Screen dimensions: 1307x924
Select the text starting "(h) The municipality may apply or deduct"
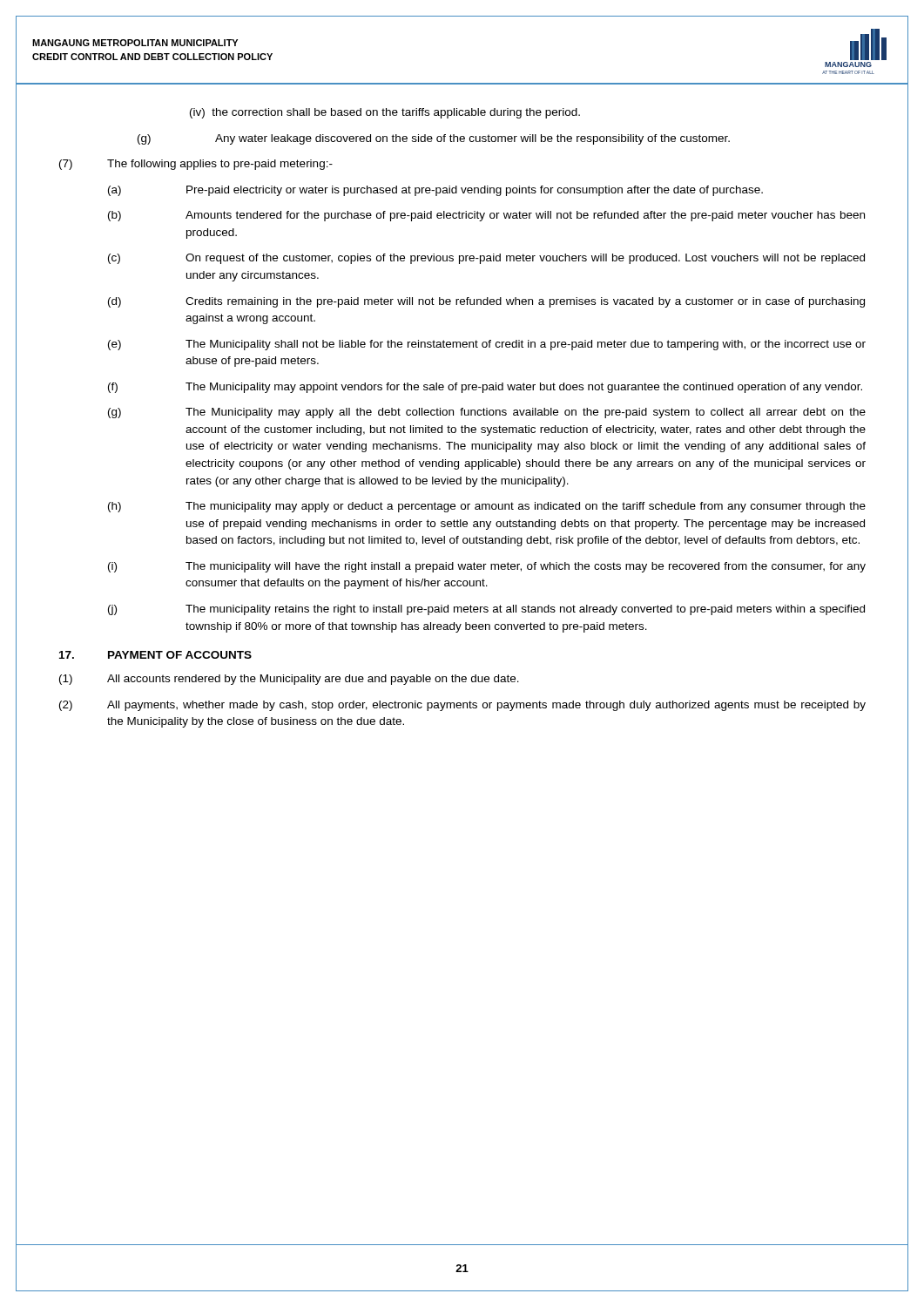(x=486, y=523)
